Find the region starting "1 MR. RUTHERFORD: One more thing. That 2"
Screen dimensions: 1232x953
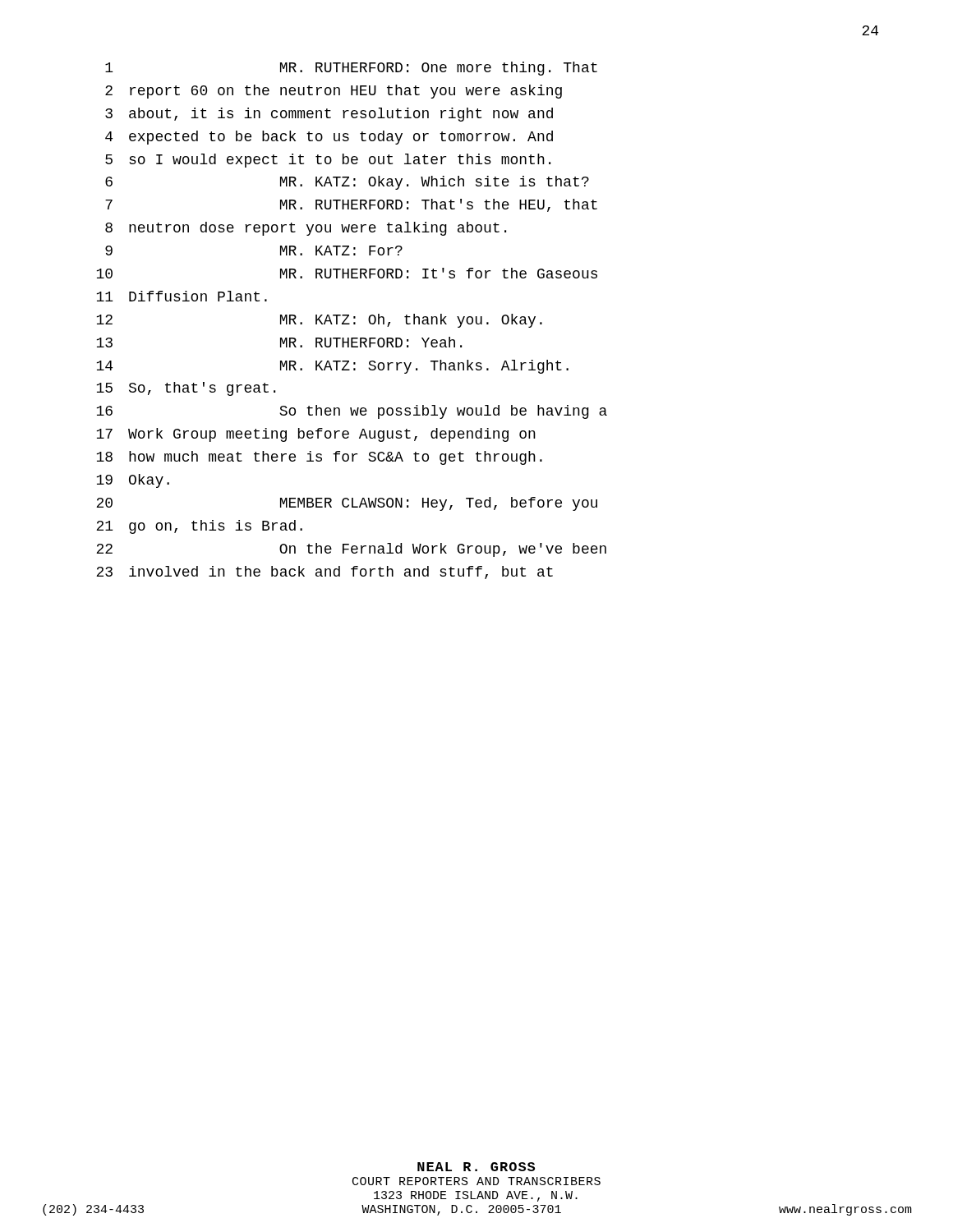coord(476,321)
